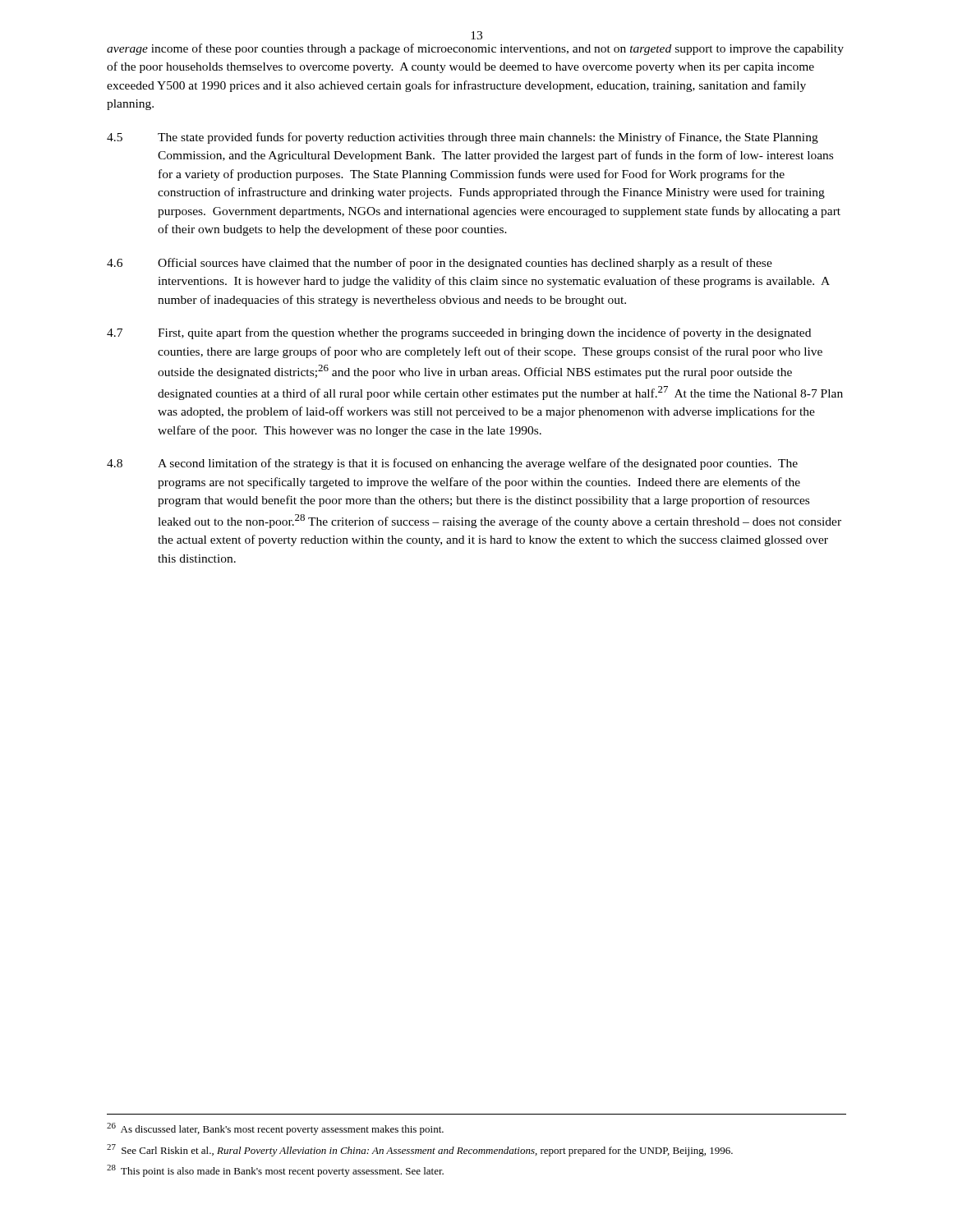
Task: Find the element starting "26 As discussed"
Action: [x=275, y=1128]
